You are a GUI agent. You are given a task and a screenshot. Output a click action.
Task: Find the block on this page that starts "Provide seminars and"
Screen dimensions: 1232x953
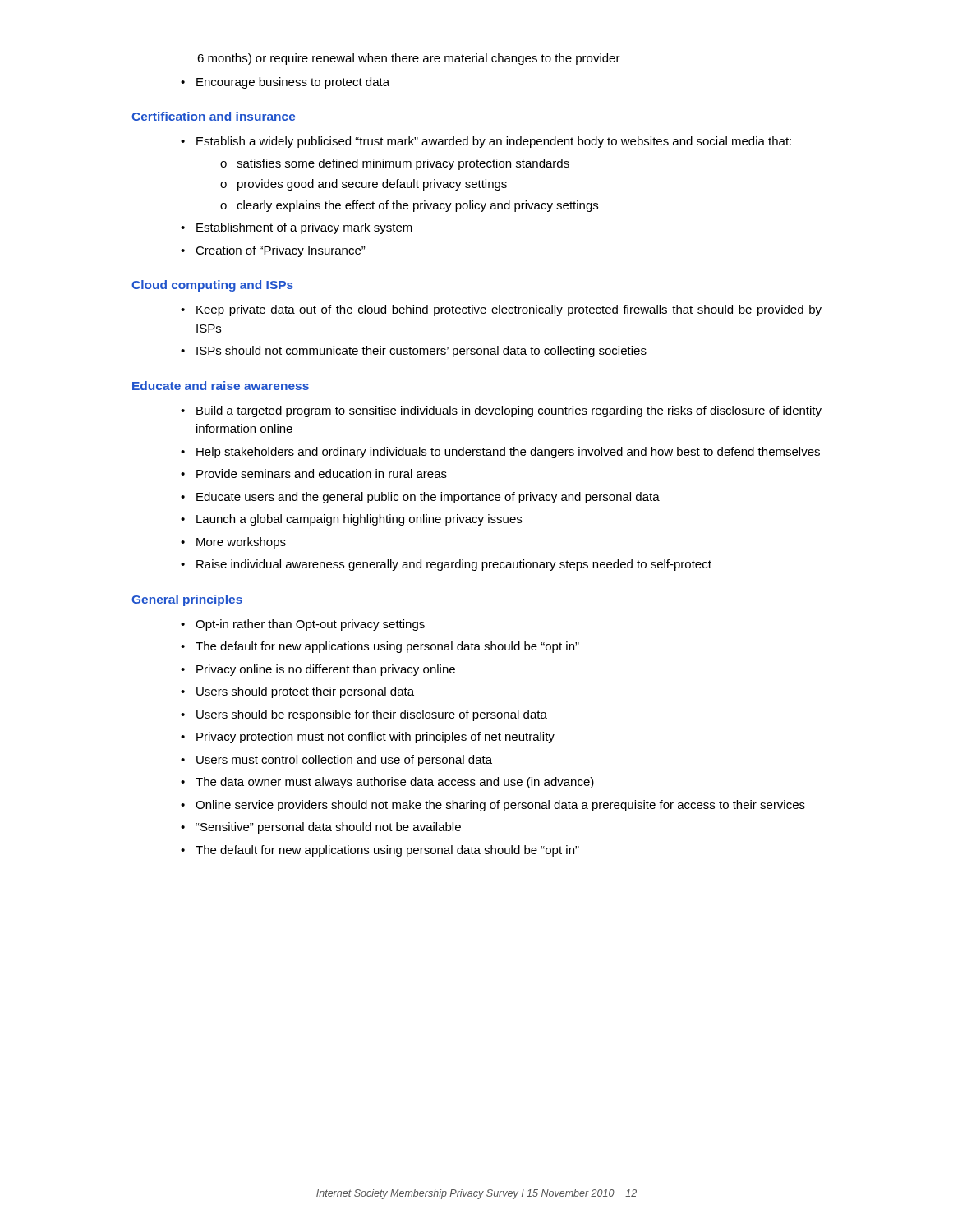pos(321,474)
